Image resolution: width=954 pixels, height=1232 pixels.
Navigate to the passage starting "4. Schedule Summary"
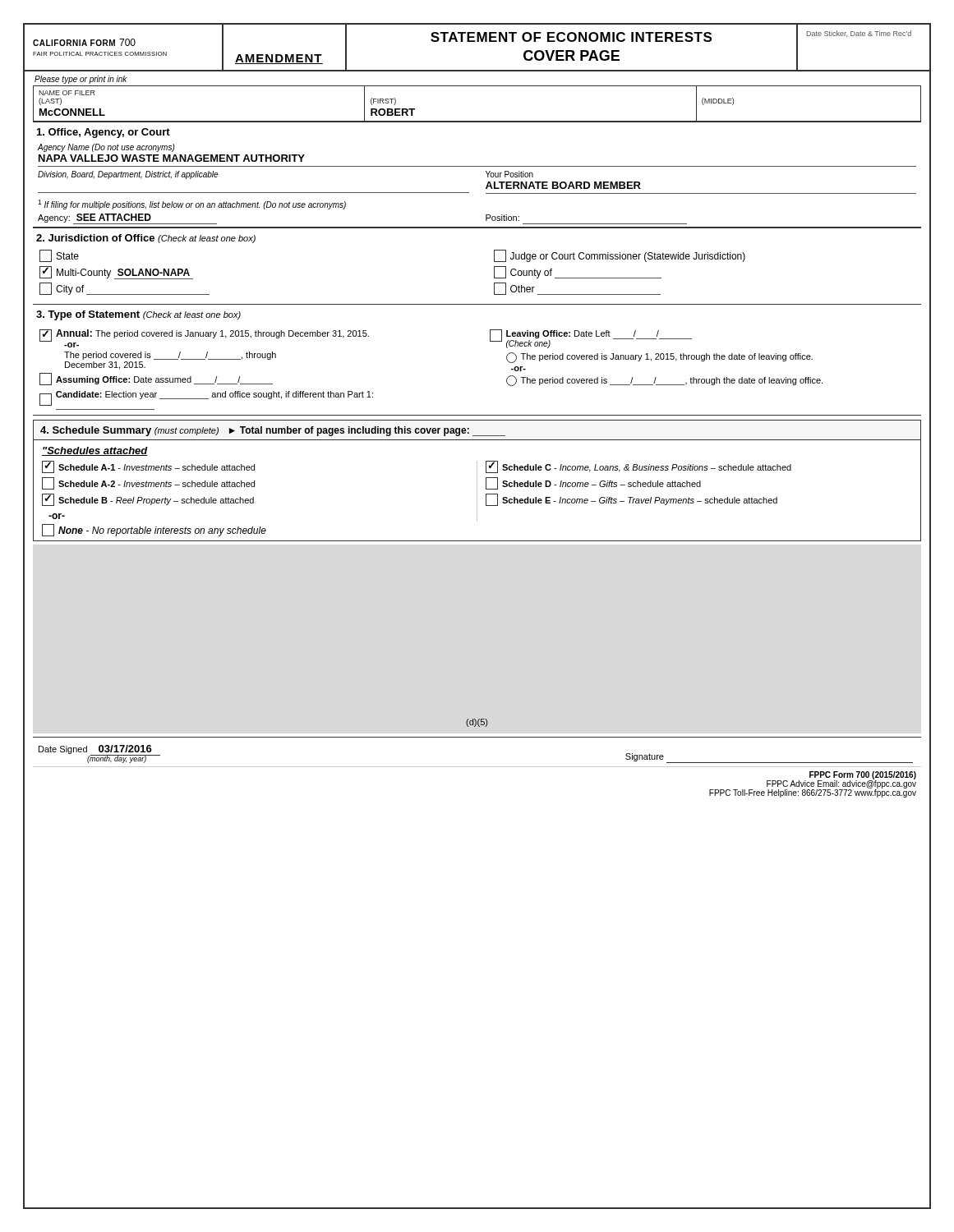pos(273,430)
